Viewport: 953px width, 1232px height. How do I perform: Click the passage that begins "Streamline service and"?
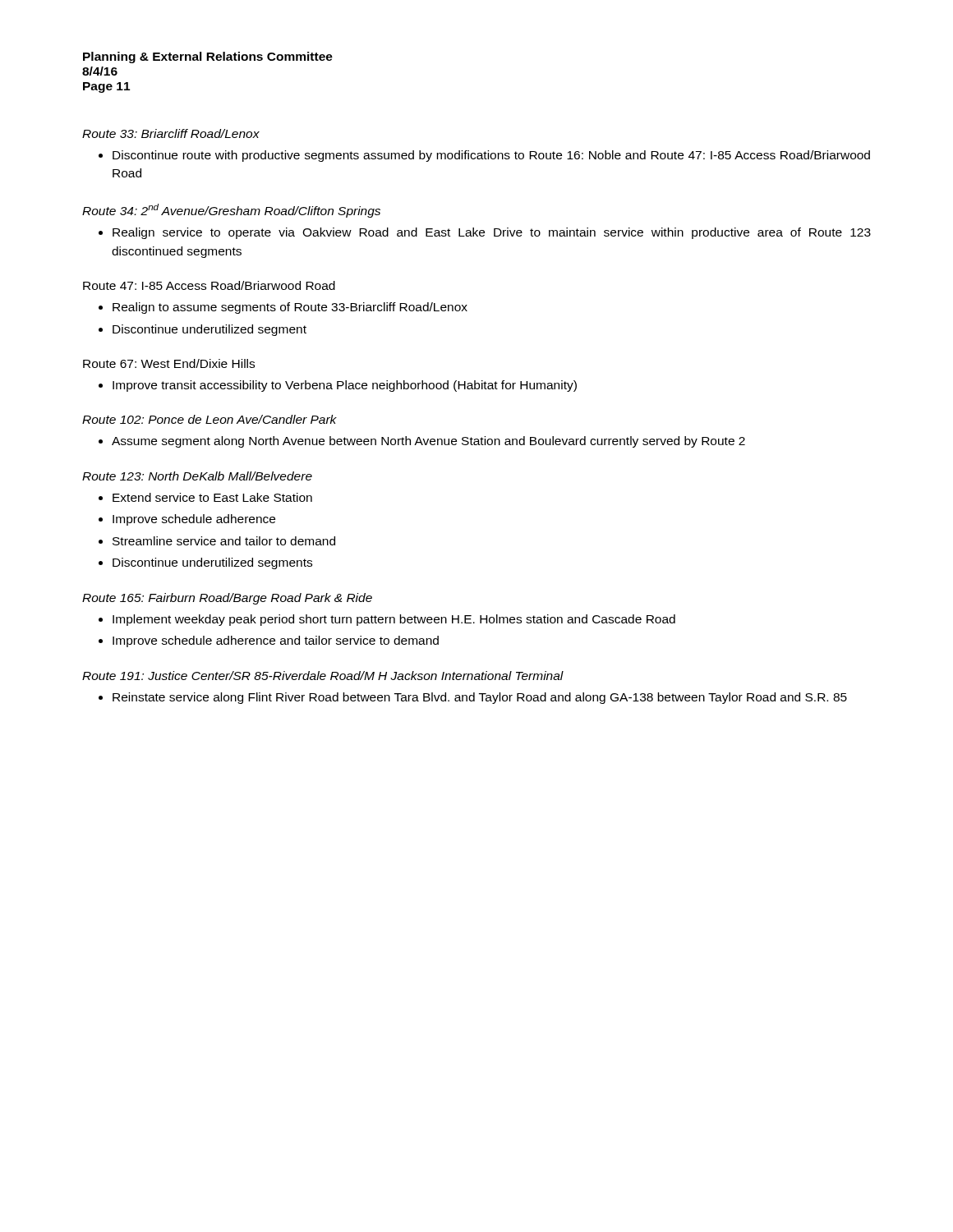point(224,541)
